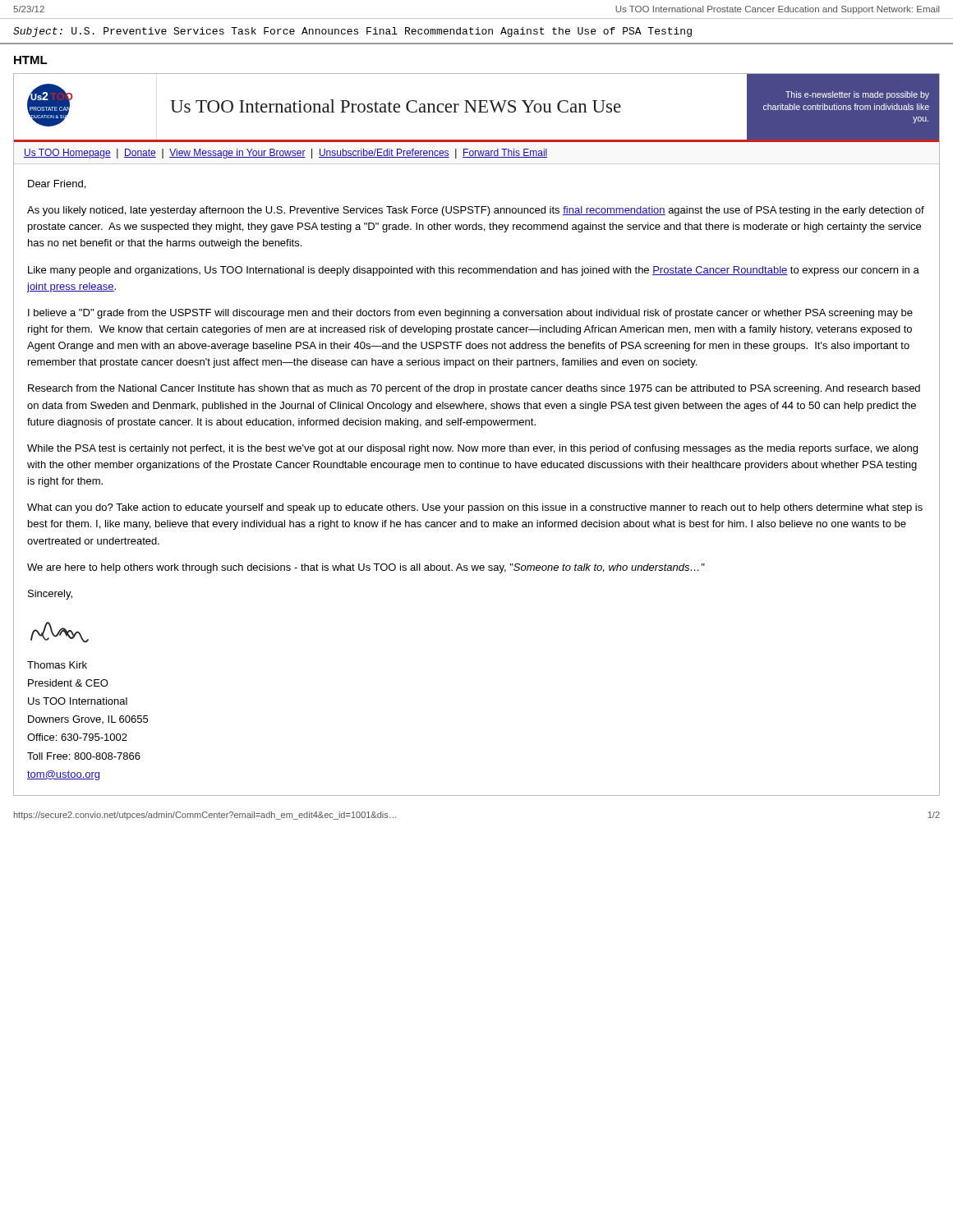The height and width of the screenshot is (1232, 953).
Task: Select the text block with the text "Thomas Kirk President & CEO Us TOO International"
Action: coord(88,719)
